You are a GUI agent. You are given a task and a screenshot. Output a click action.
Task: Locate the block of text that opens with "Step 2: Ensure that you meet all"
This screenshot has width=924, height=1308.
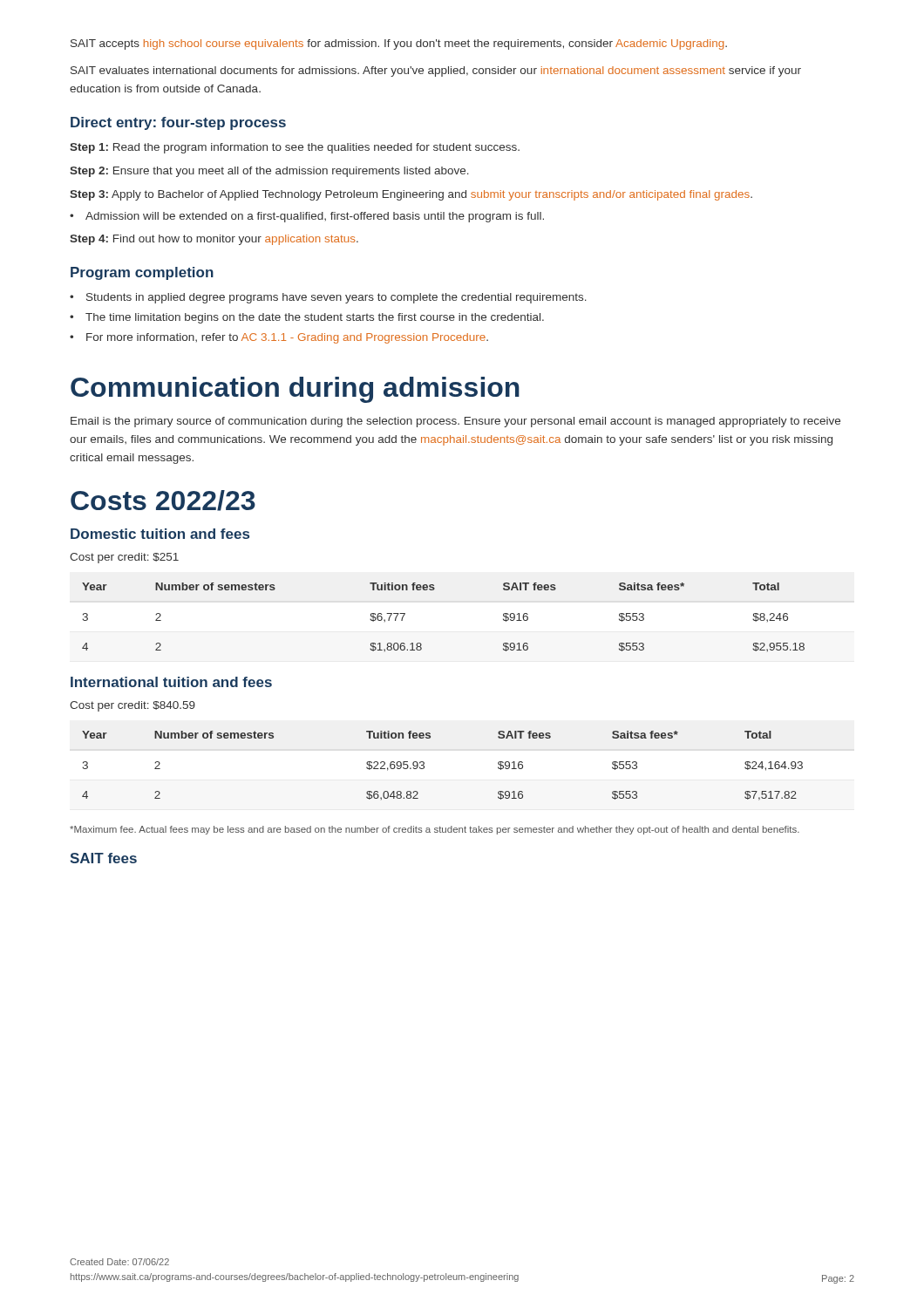tap(270, 170)
